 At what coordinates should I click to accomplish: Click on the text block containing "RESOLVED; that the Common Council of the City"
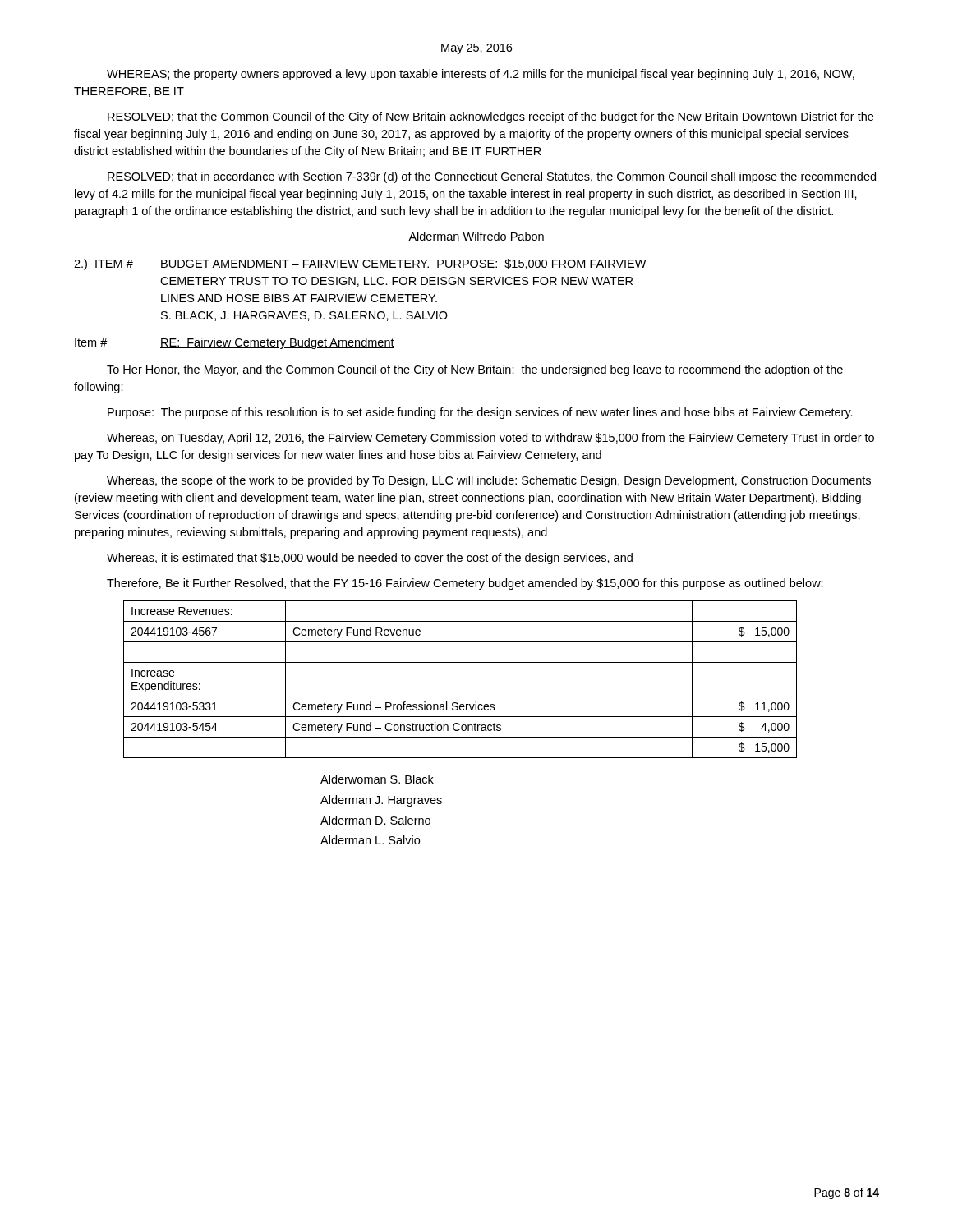[476, 134]
